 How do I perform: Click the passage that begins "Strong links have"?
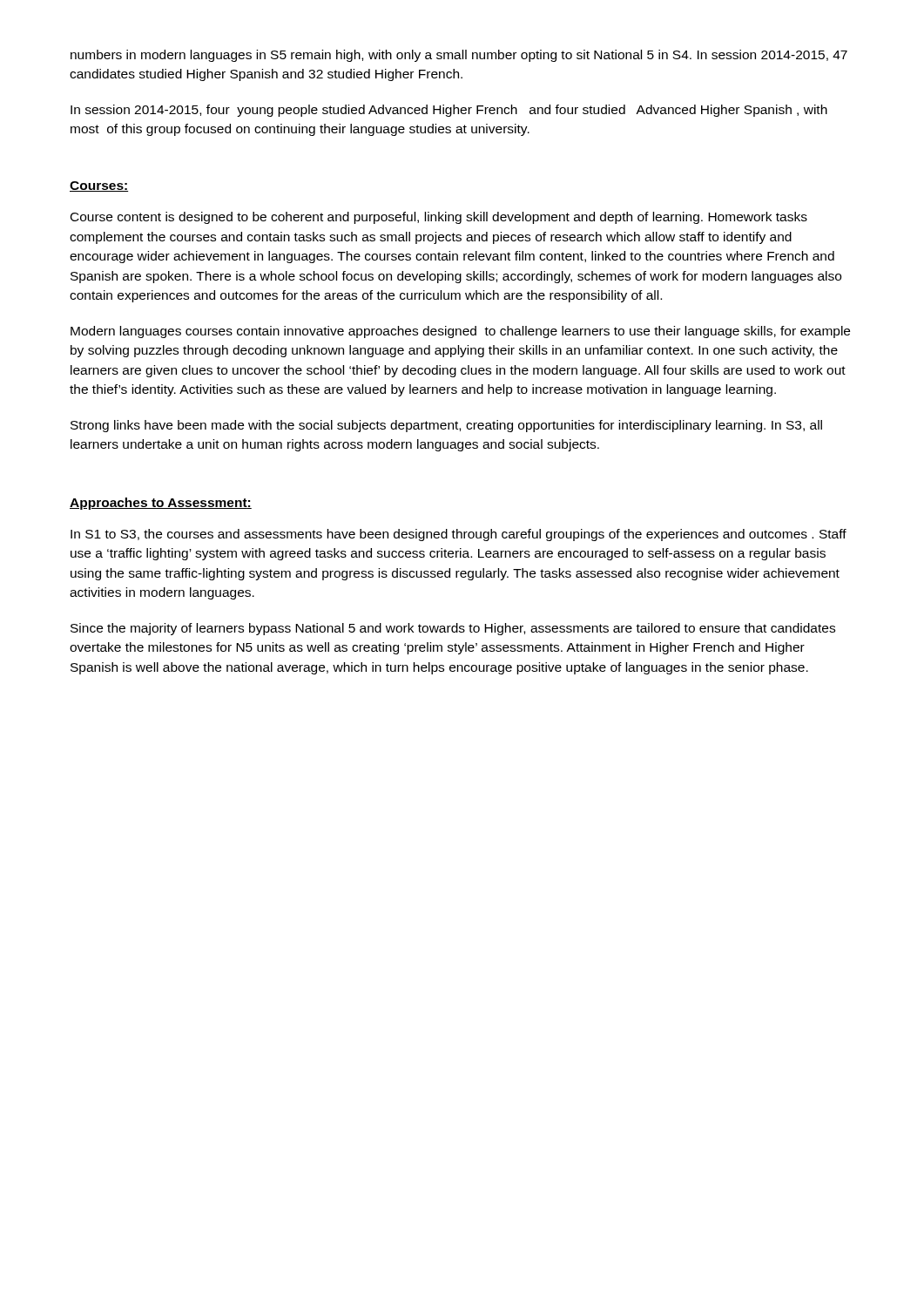click(446, 434)
